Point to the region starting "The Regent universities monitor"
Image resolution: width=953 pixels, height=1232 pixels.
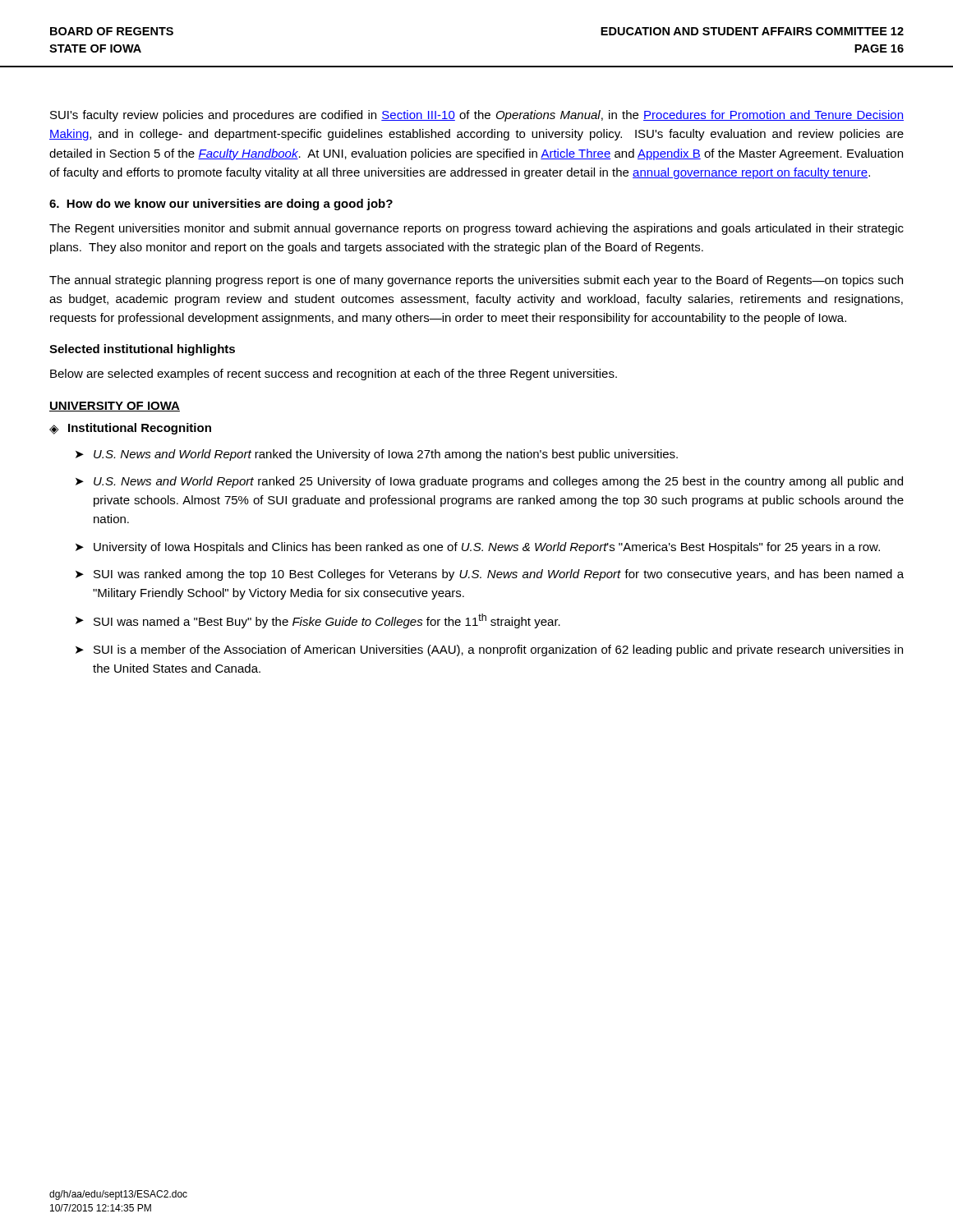click(476, 238)
